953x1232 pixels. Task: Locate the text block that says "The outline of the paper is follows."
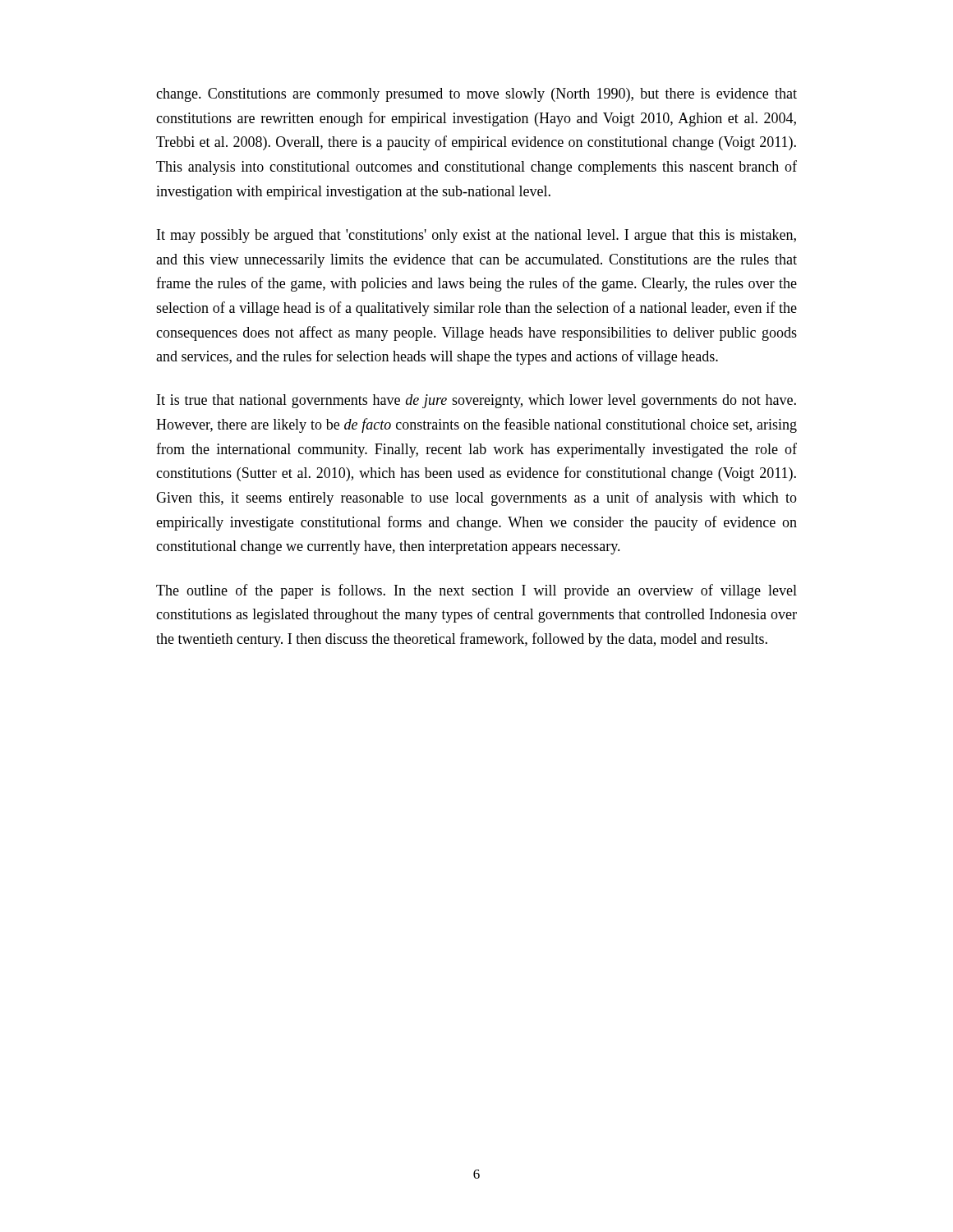coord(476,615)
